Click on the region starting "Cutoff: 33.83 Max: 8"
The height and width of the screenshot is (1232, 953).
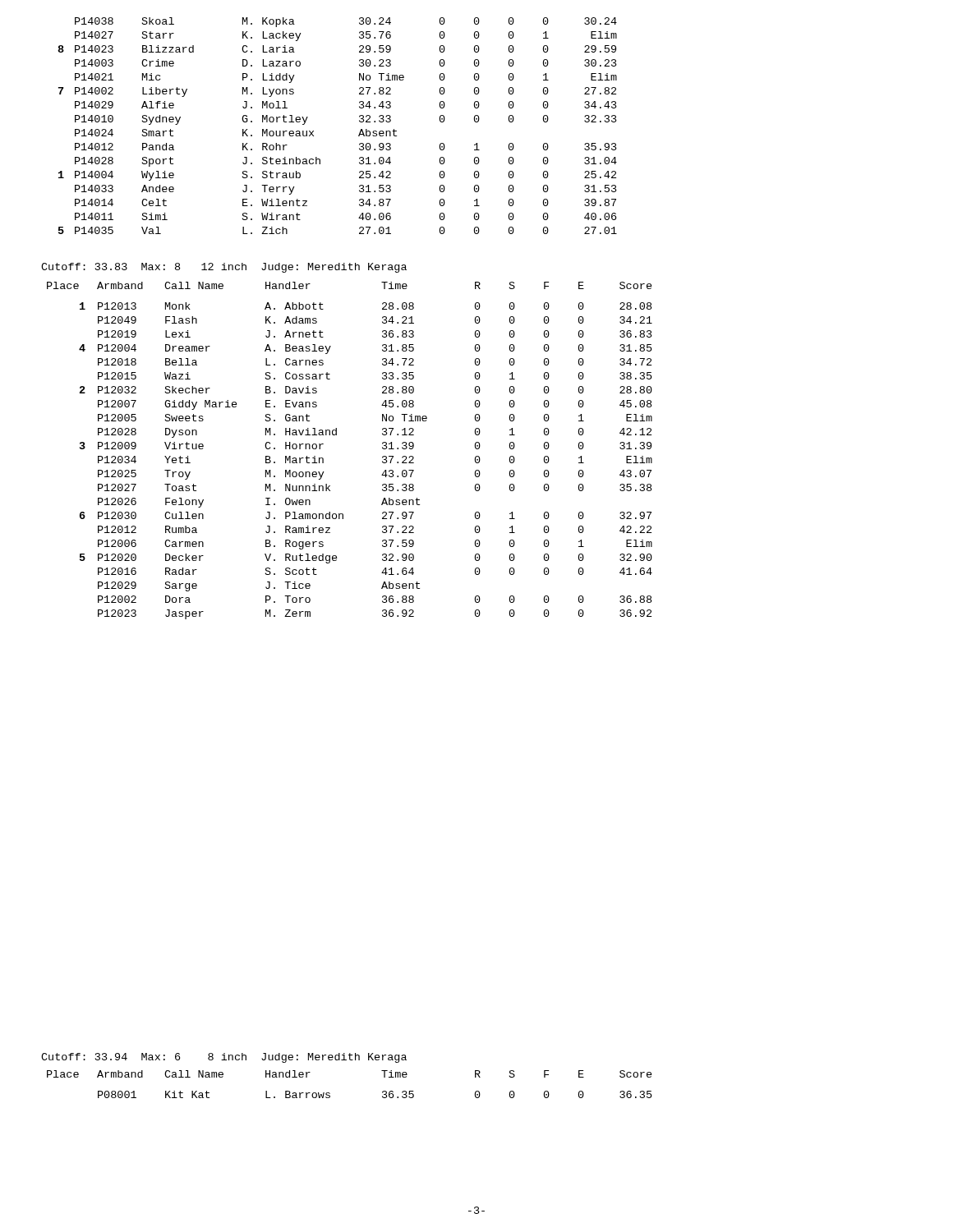(x=224, y=267)
